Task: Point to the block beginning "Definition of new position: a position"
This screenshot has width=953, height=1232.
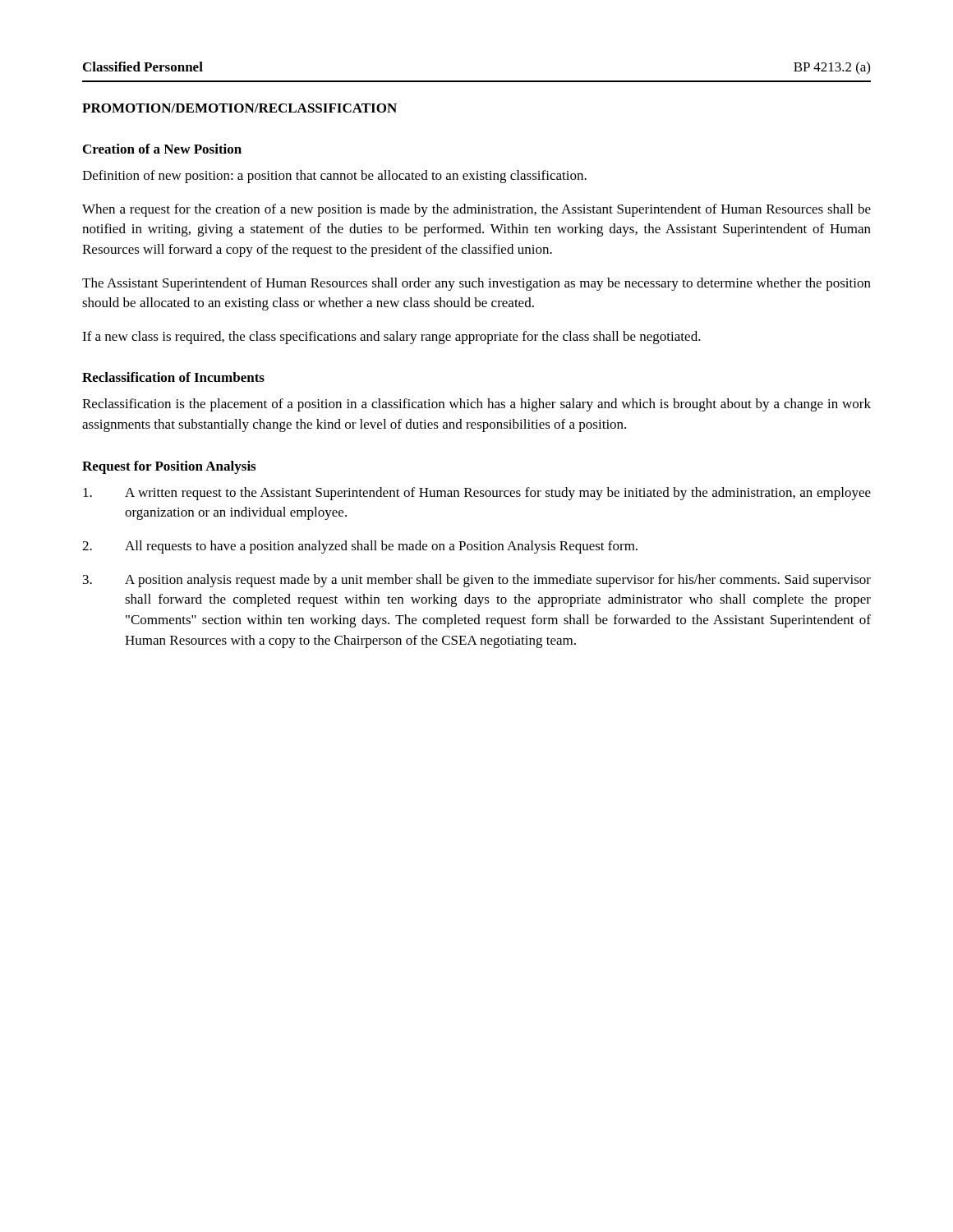Action: click(335, 175)
